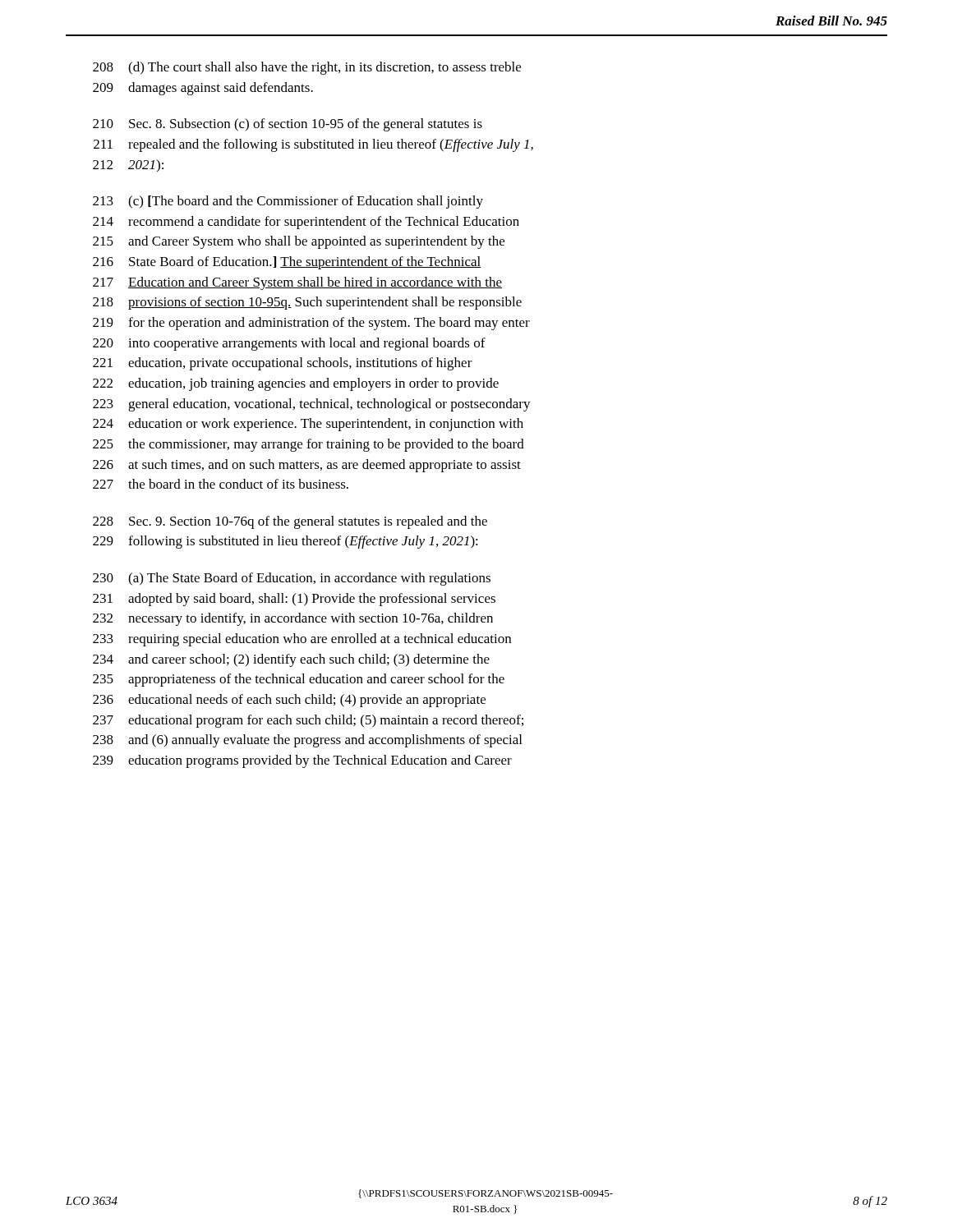Point to the block beginning "228 Sec. 9. Section"
Image resolution: width=953 pixels, height=1232 pixels.
pyautogui.click(x=476, y=532)
